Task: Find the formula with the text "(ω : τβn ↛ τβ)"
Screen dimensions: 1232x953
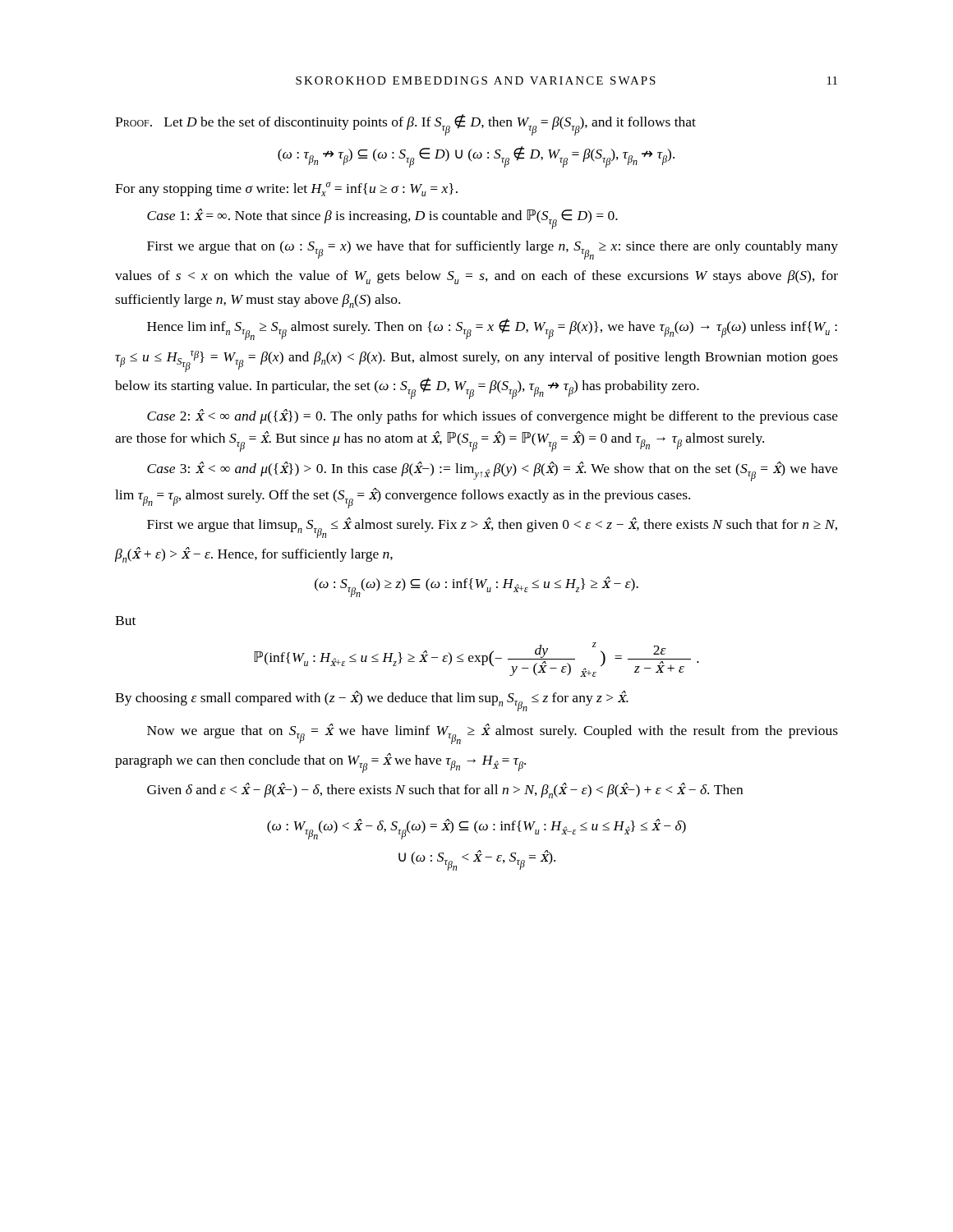Action: click(x=476, y=157)
